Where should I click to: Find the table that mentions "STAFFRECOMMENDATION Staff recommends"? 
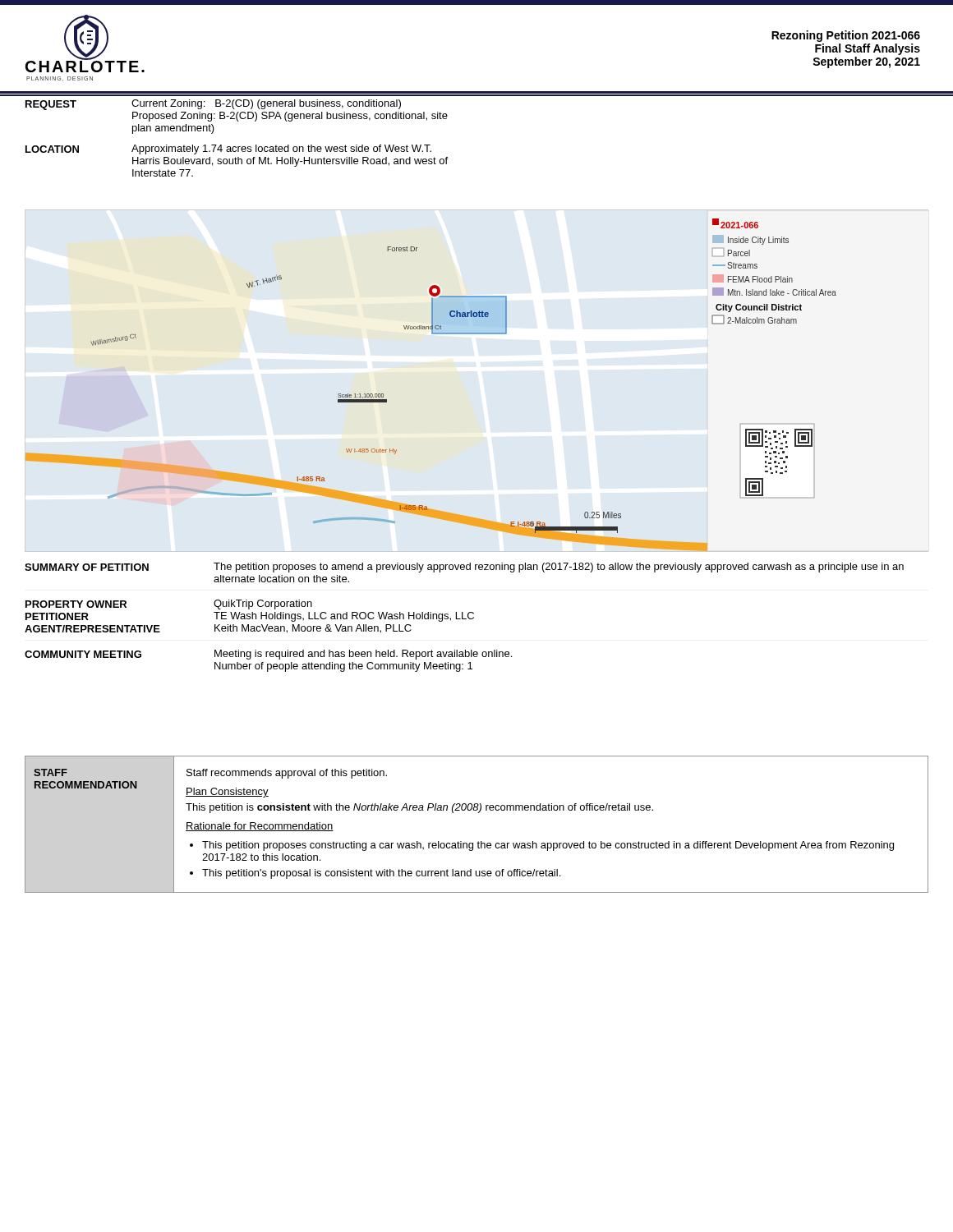pos(476,824)
